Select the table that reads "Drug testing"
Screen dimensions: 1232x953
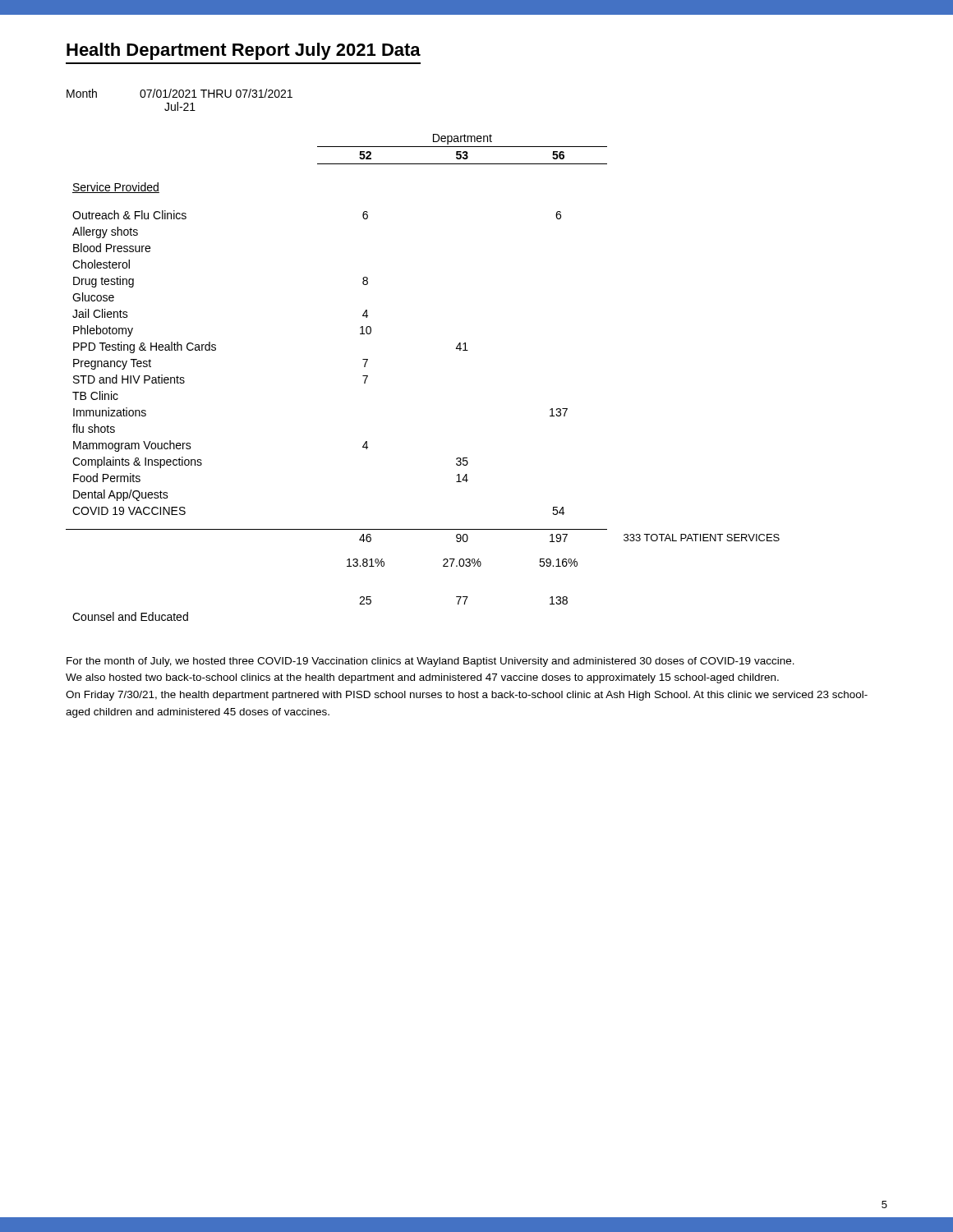coord(476,377)
